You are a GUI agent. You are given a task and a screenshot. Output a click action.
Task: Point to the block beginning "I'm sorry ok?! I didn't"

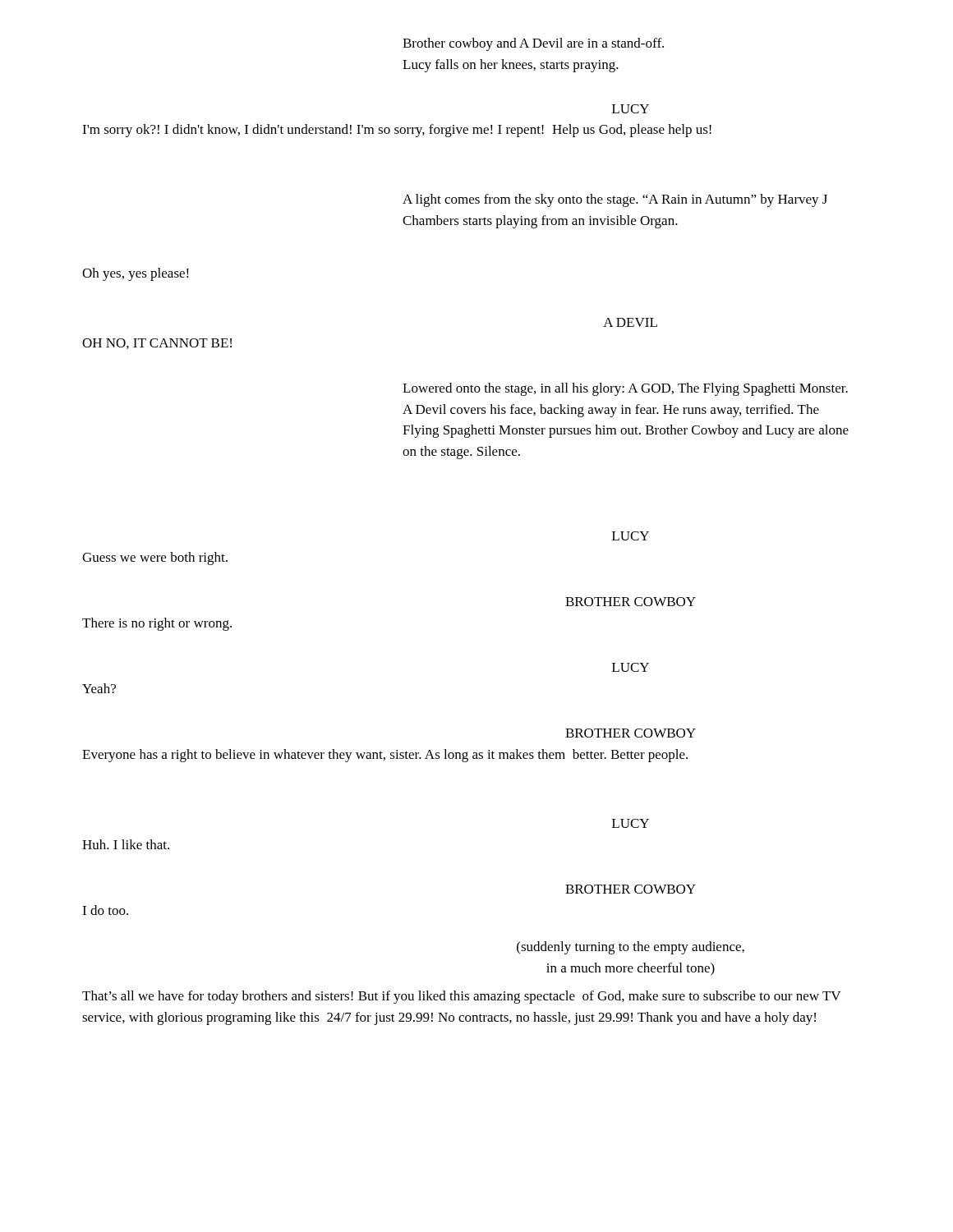coord(397,129)
